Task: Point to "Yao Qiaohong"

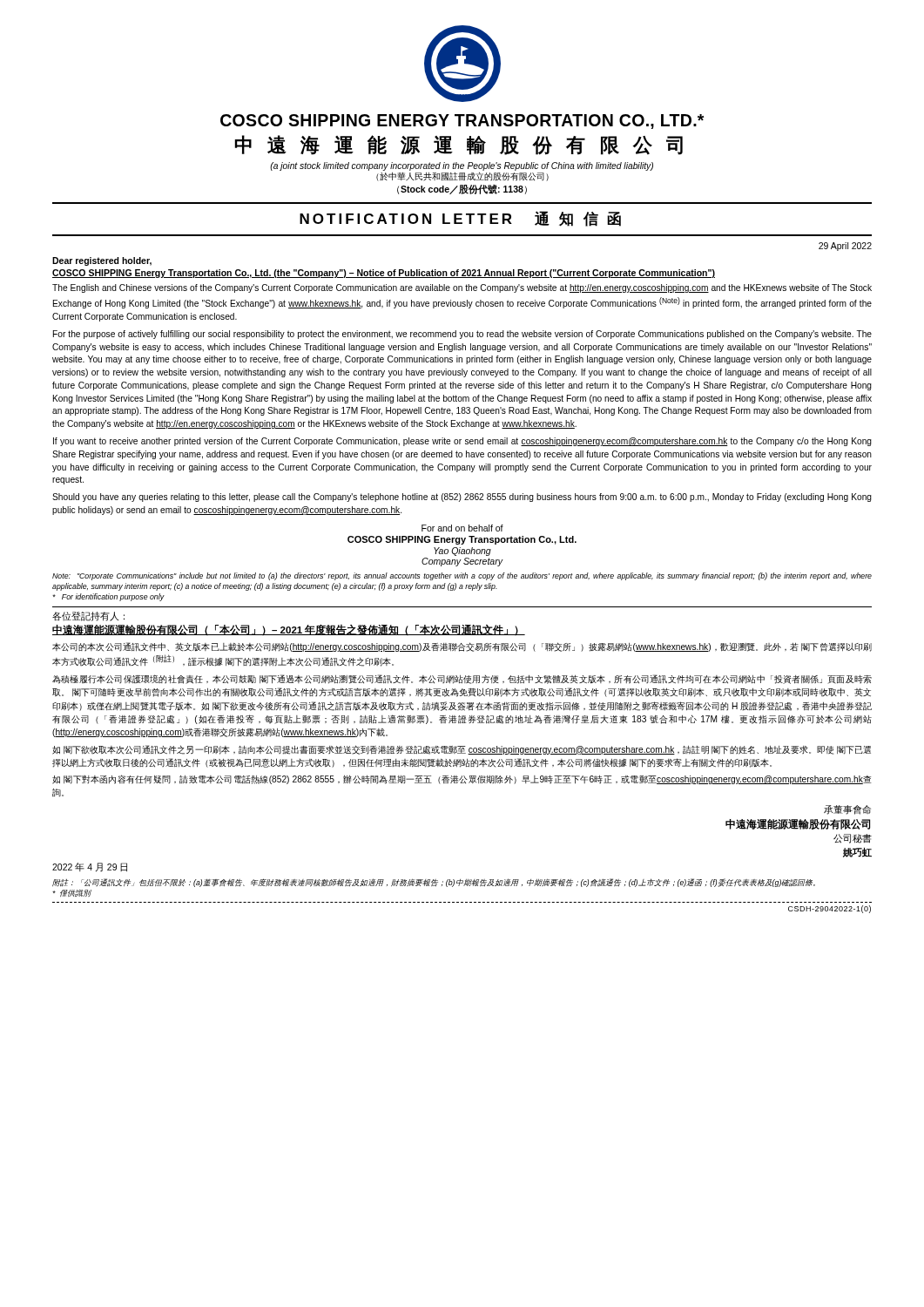Action: (462, 550)
